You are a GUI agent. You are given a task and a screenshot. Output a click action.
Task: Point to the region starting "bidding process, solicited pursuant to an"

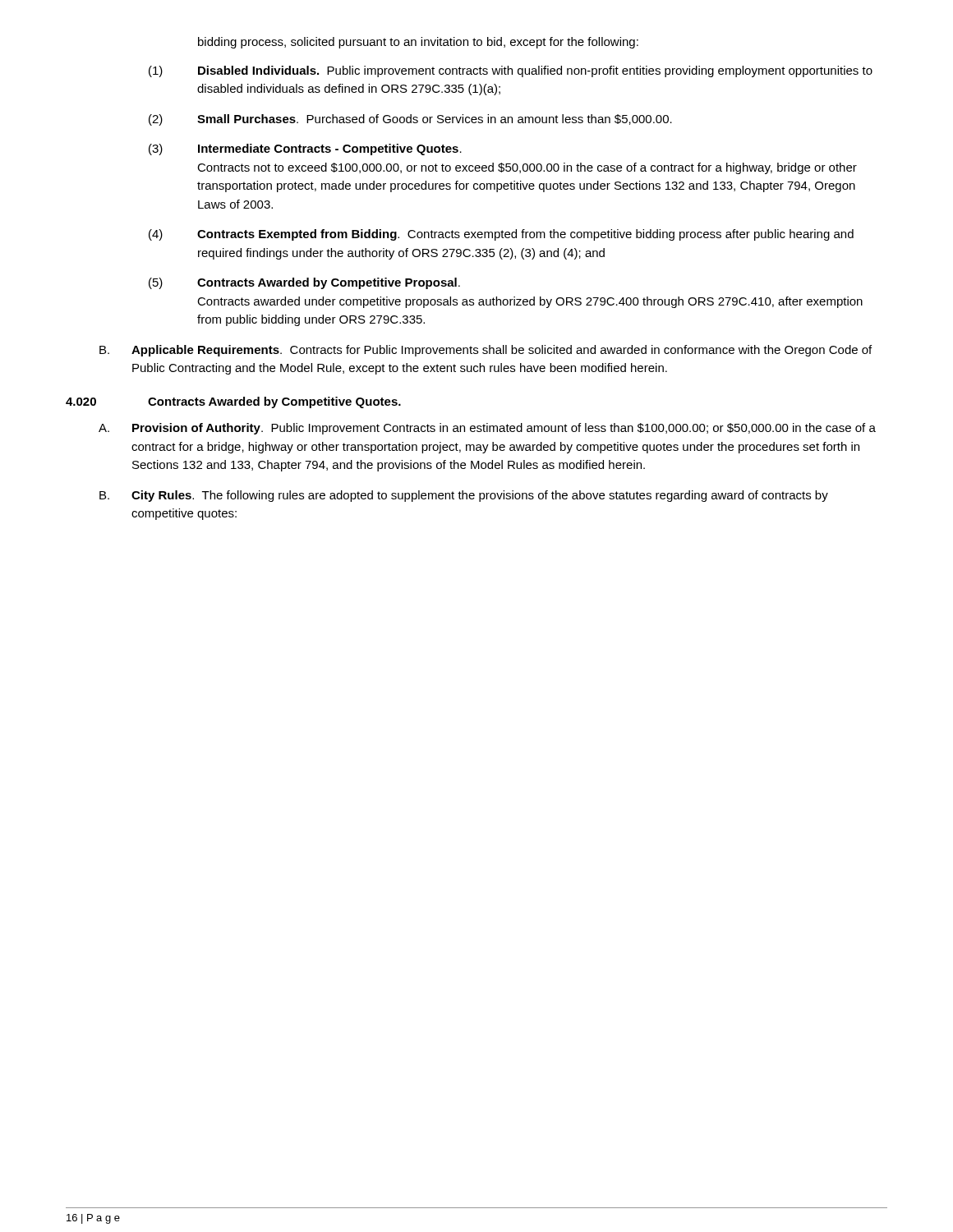click(418, 41)
